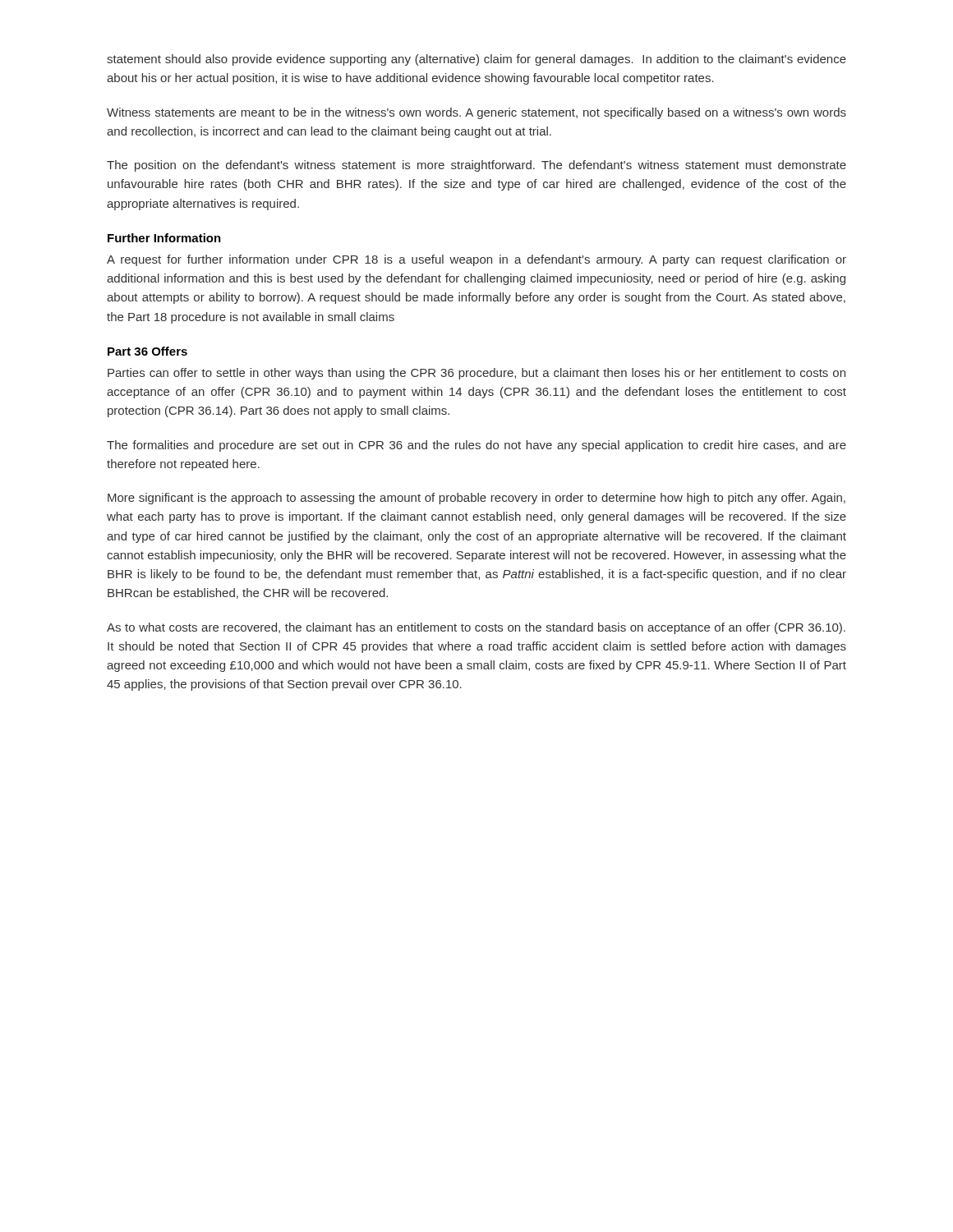Find the block on this page that starts "statement should also provide evidence supporting"

tap(476, 68)
